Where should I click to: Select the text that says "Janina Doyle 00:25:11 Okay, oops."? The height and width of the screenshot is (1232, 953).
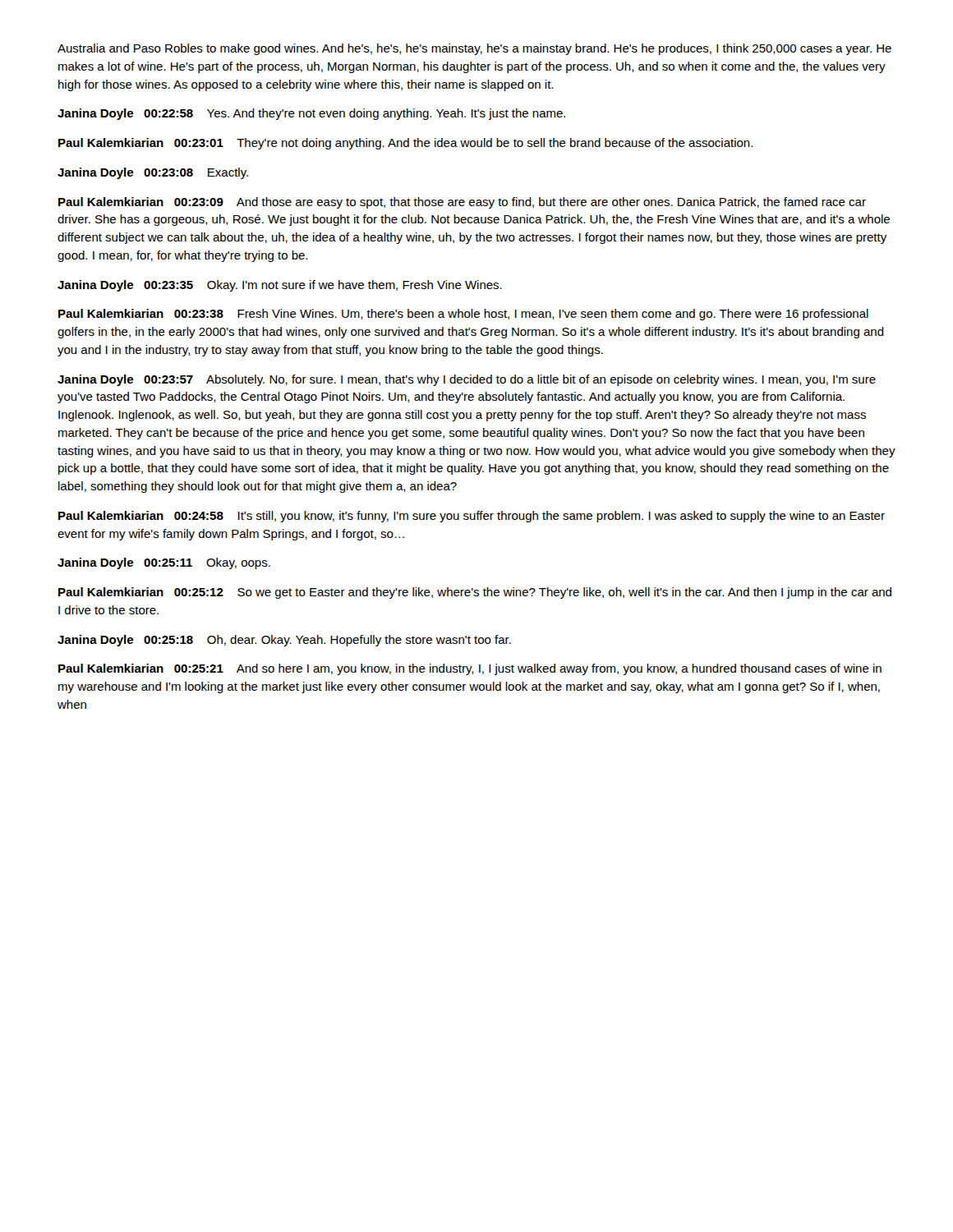(164, 562)
